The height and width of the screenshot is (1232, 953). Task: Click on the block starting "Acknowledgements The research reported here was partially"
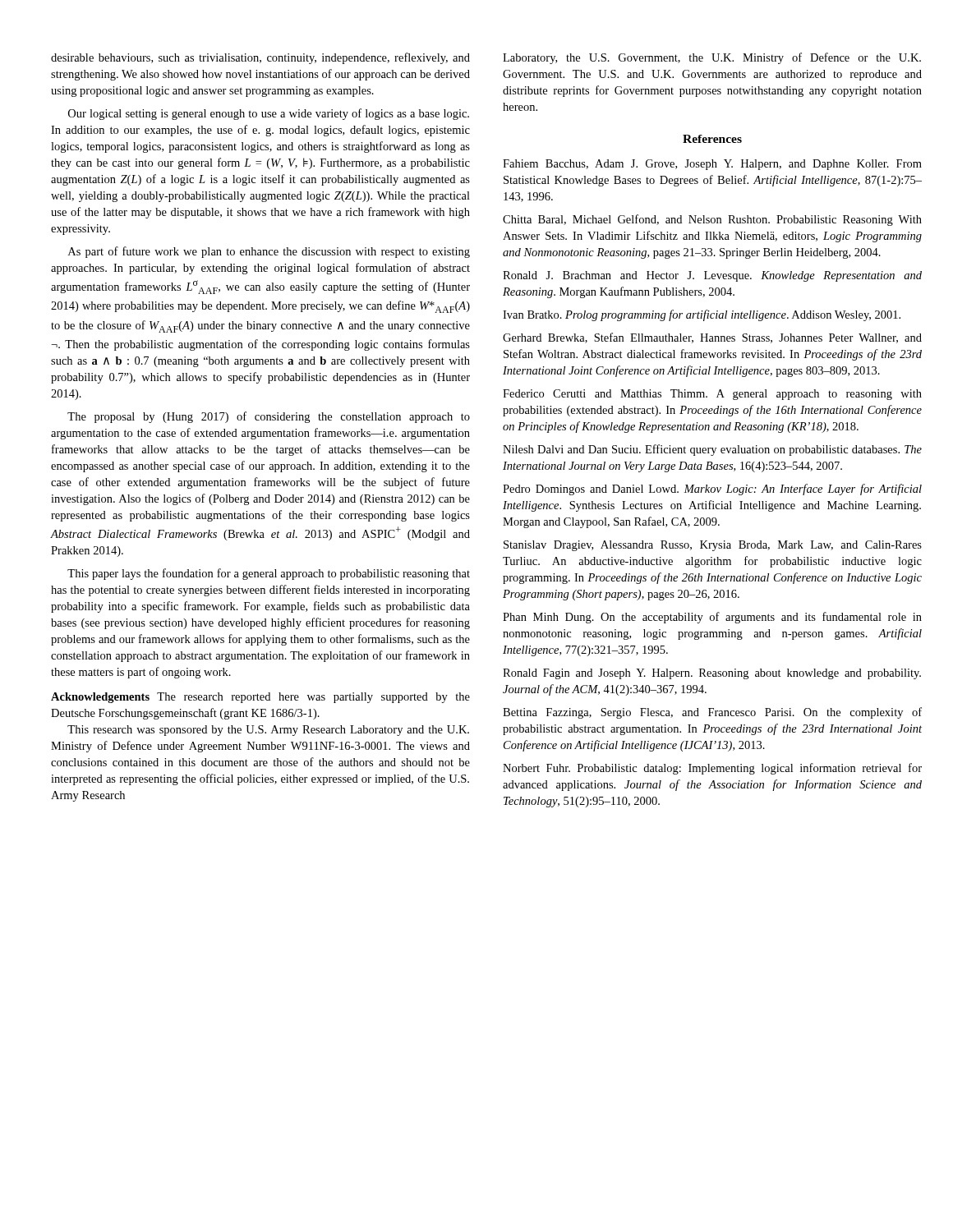coord(260,746)
